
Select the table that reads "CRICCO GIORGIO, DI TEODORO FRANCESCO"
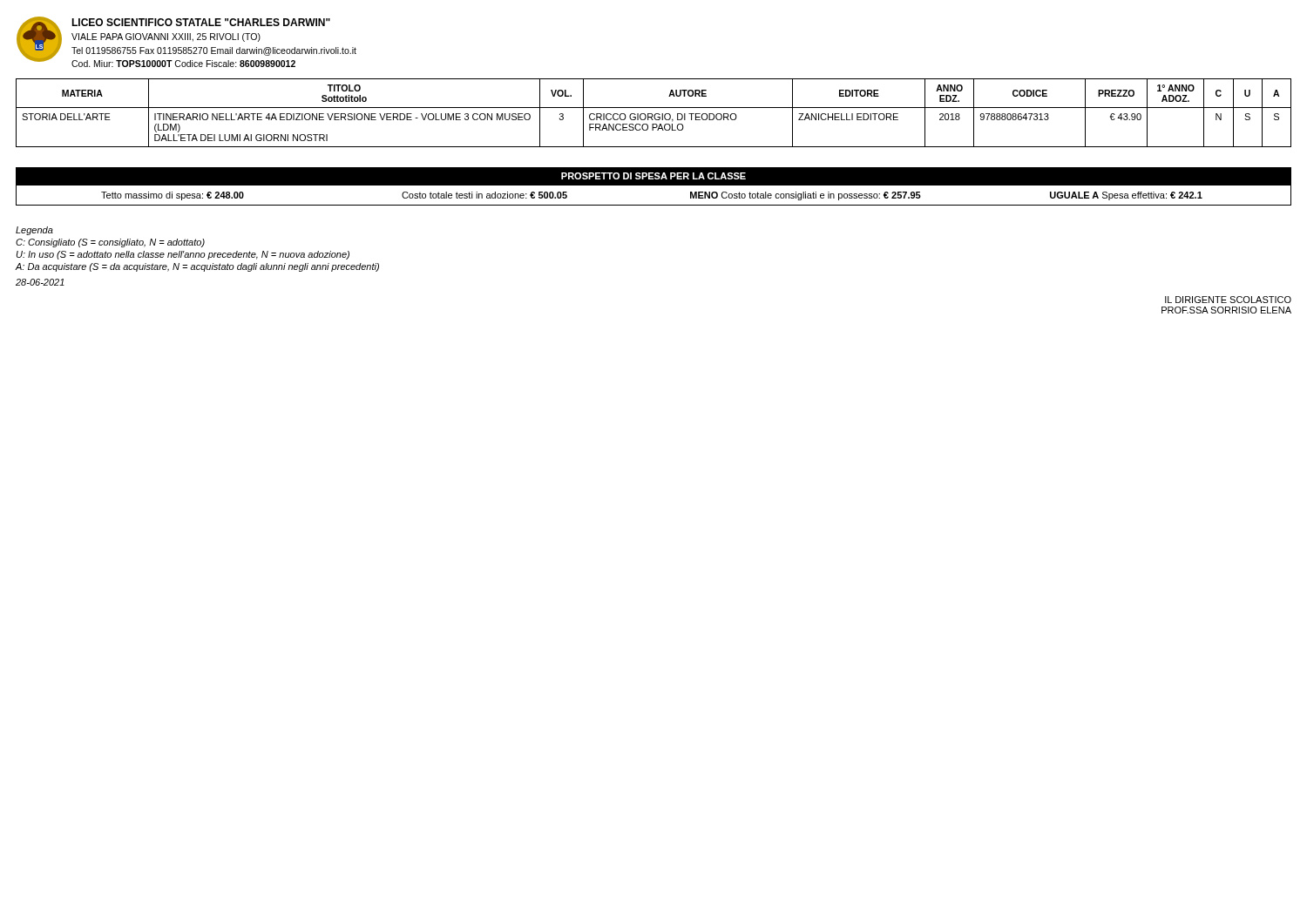click(x=654, y=113)
